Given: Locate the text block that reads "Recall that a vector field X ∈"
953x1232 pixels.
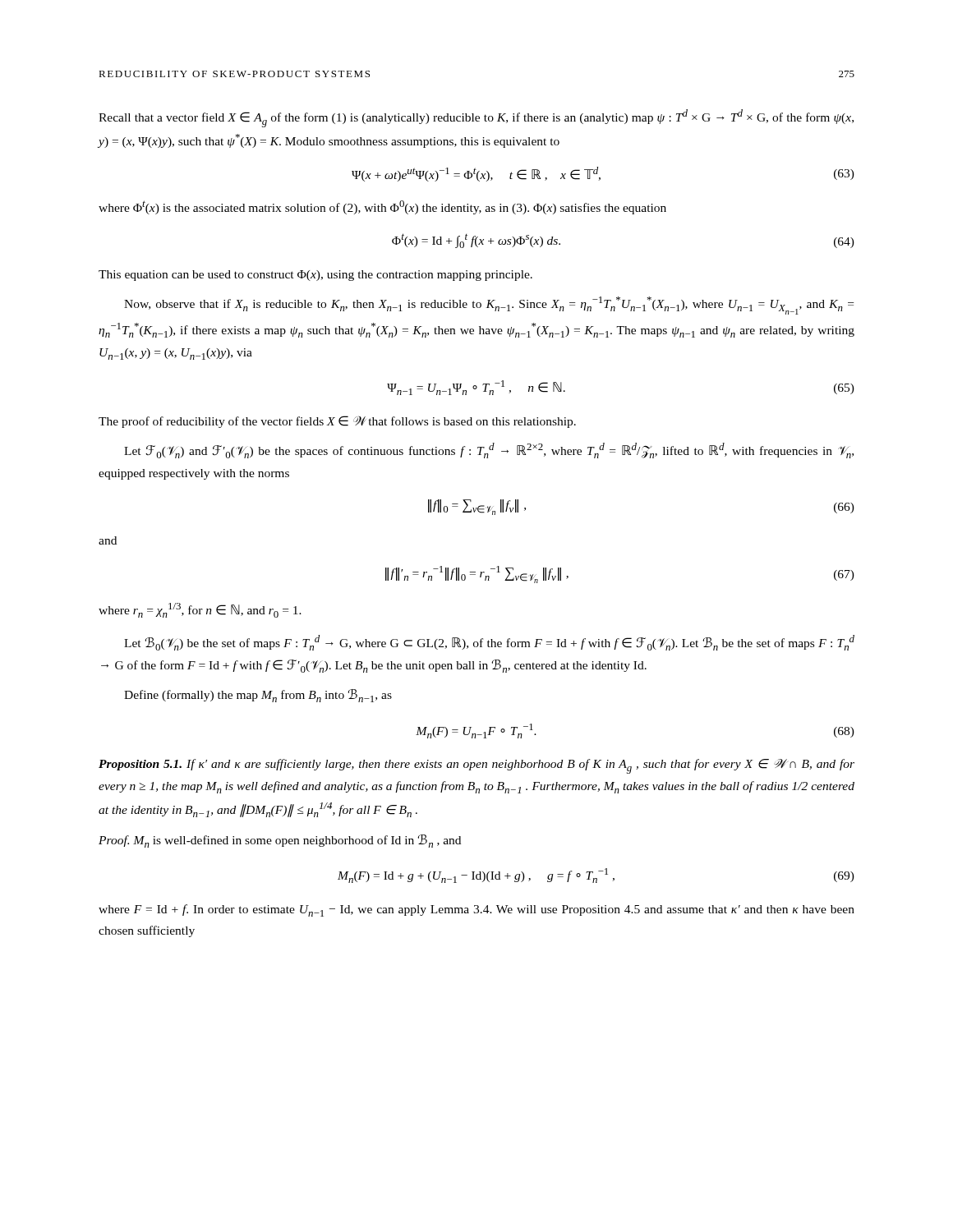Looking at the screenshot, I should pyautogui.click(x=476, y=128).
